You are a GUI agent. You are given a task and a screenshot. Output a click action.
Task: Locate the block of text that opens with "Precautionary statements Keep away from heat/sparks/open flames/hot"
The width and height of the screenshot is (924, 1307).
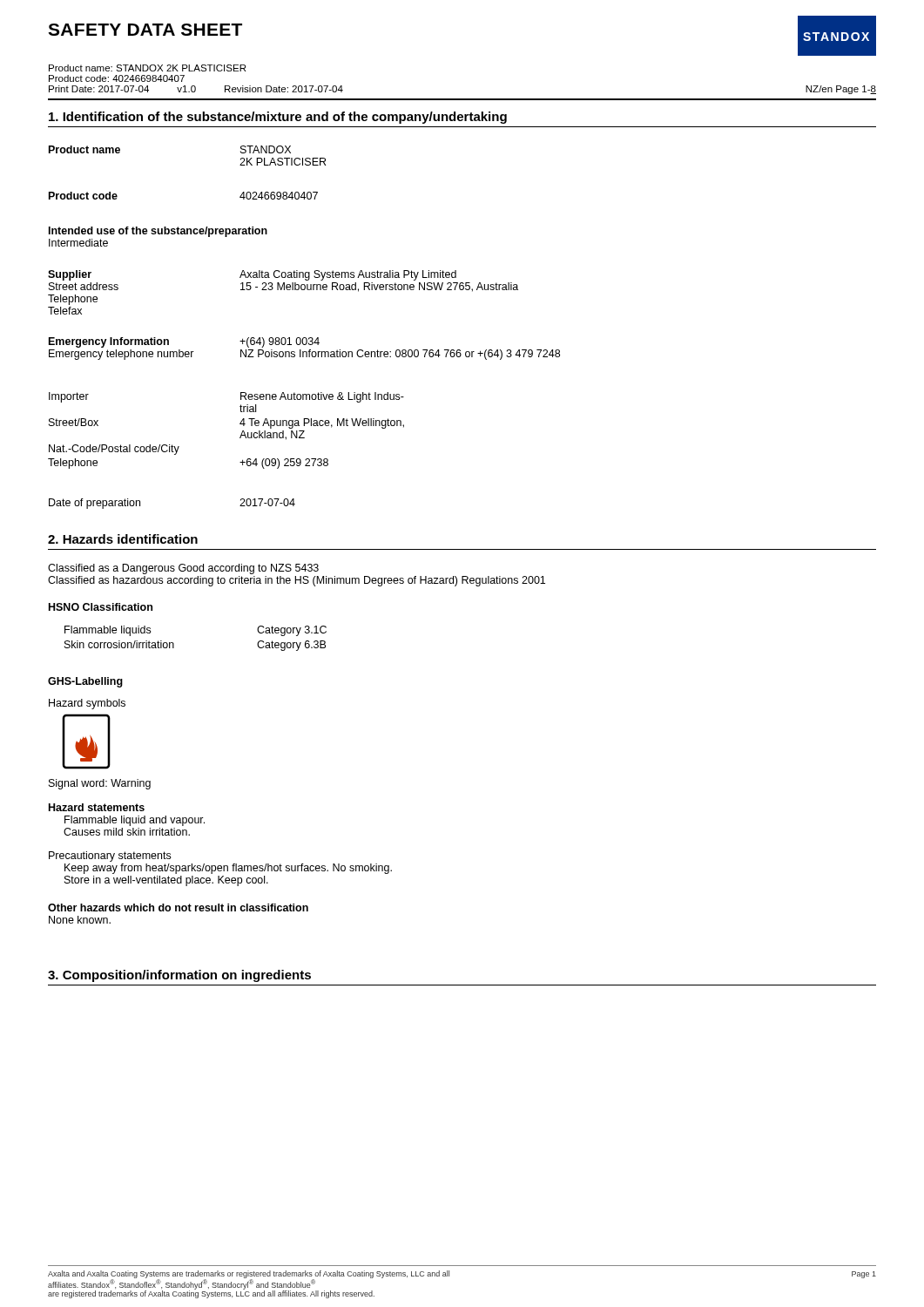110,857
